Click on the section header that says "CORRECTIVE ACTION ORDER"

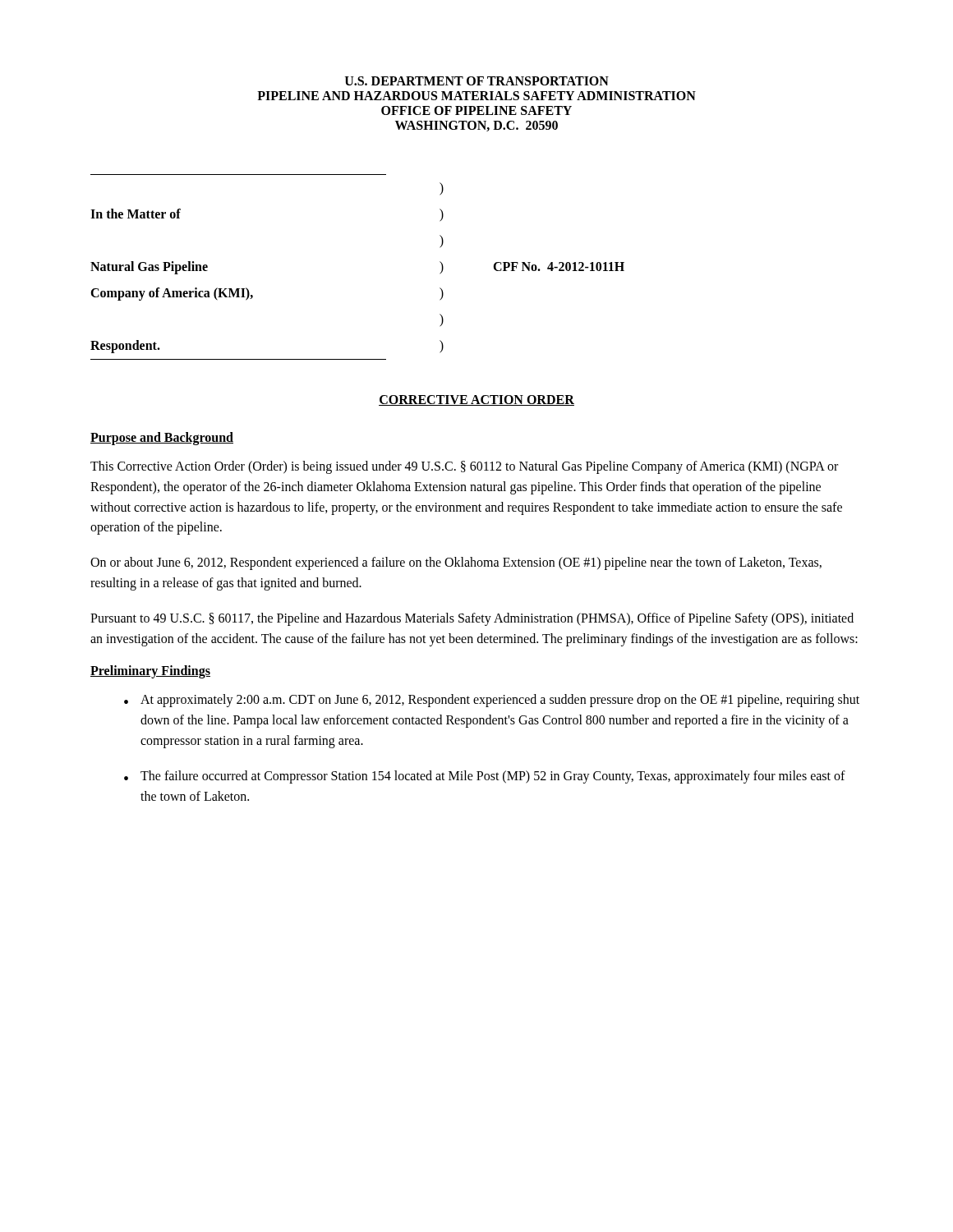pos(476,400)
